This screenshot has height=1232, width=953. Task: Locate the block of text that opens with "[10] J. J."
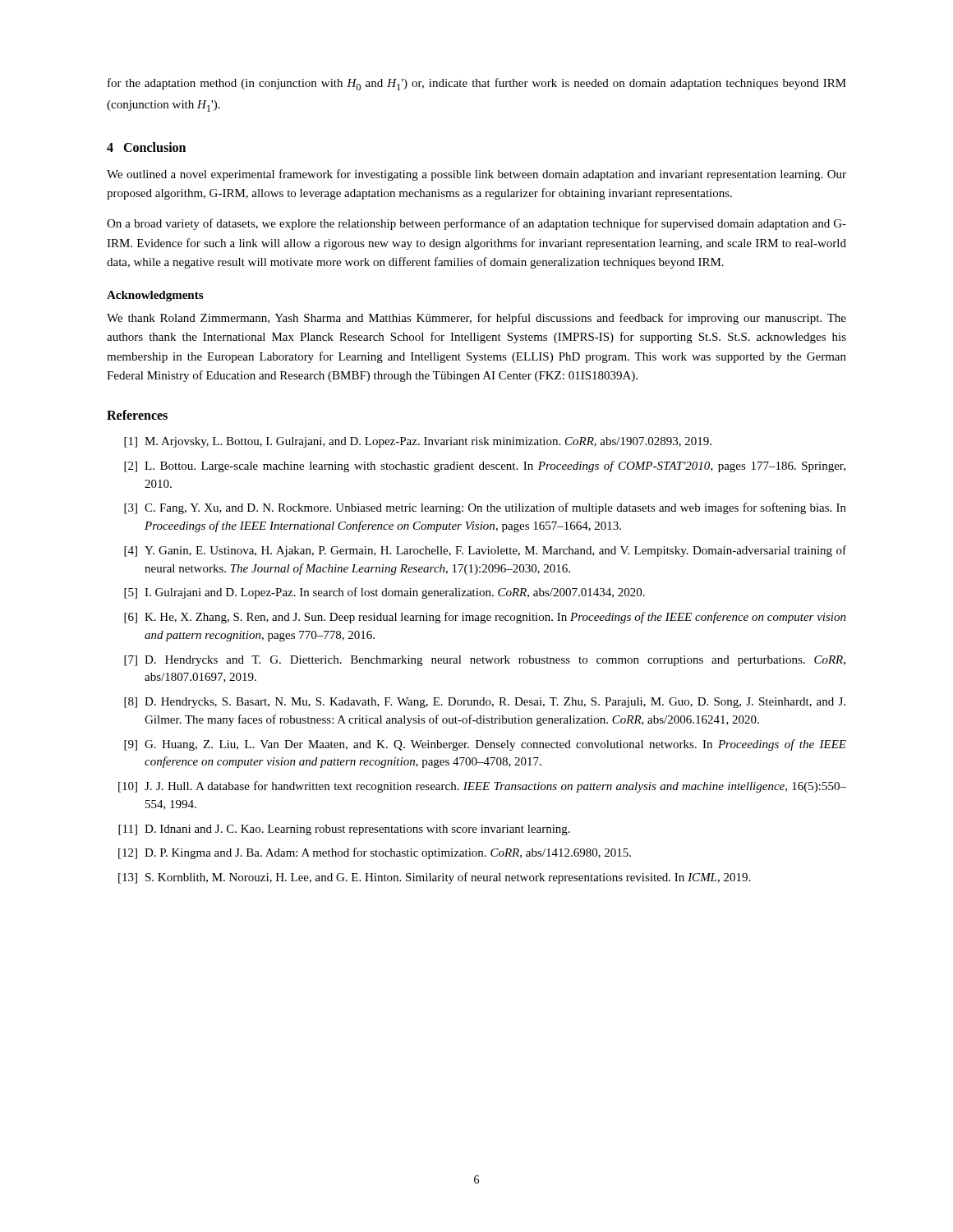pos(476,796)
